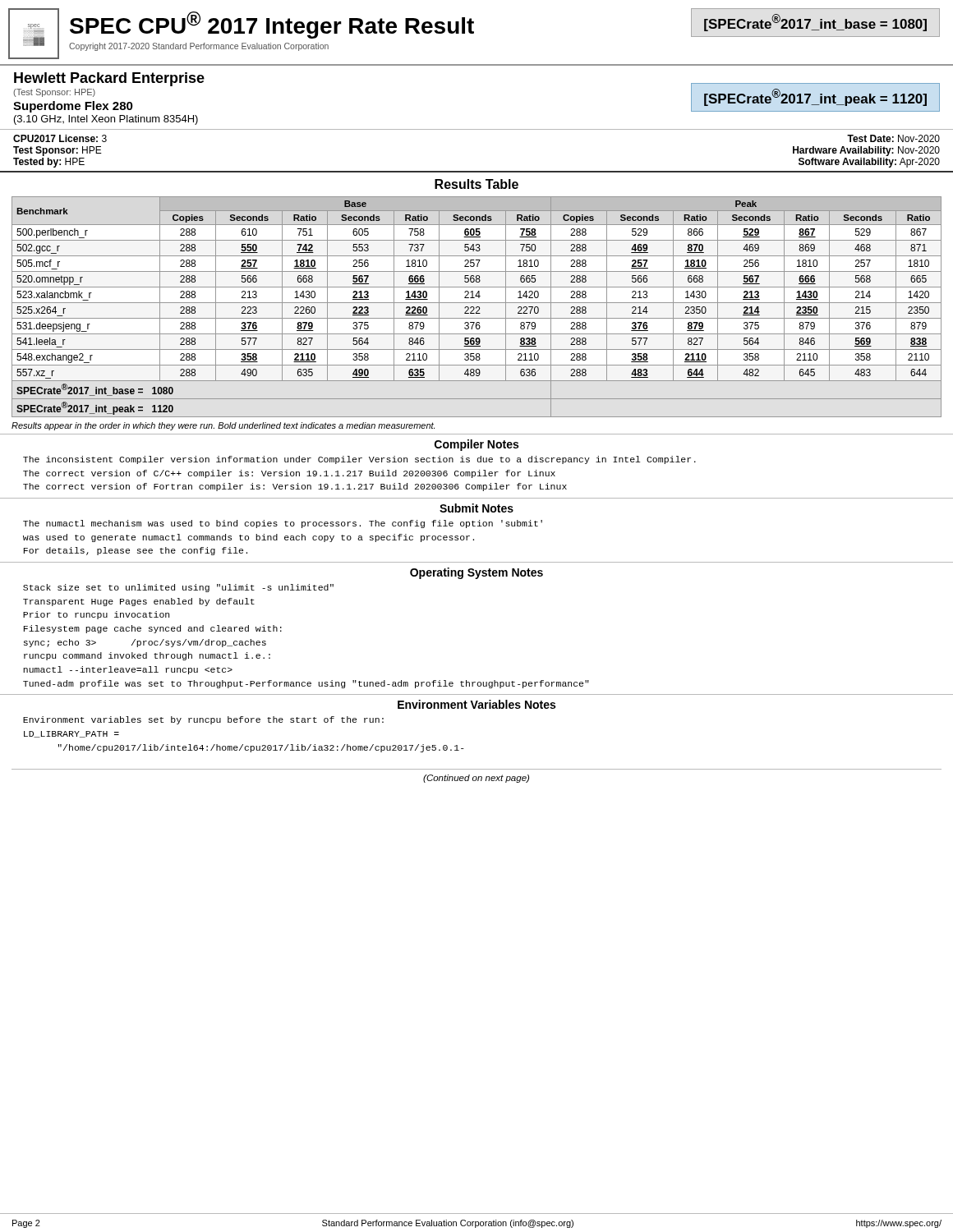
Task: Find the text with the text "Tested by: HPE"
Action: click(x=49, y=162)
